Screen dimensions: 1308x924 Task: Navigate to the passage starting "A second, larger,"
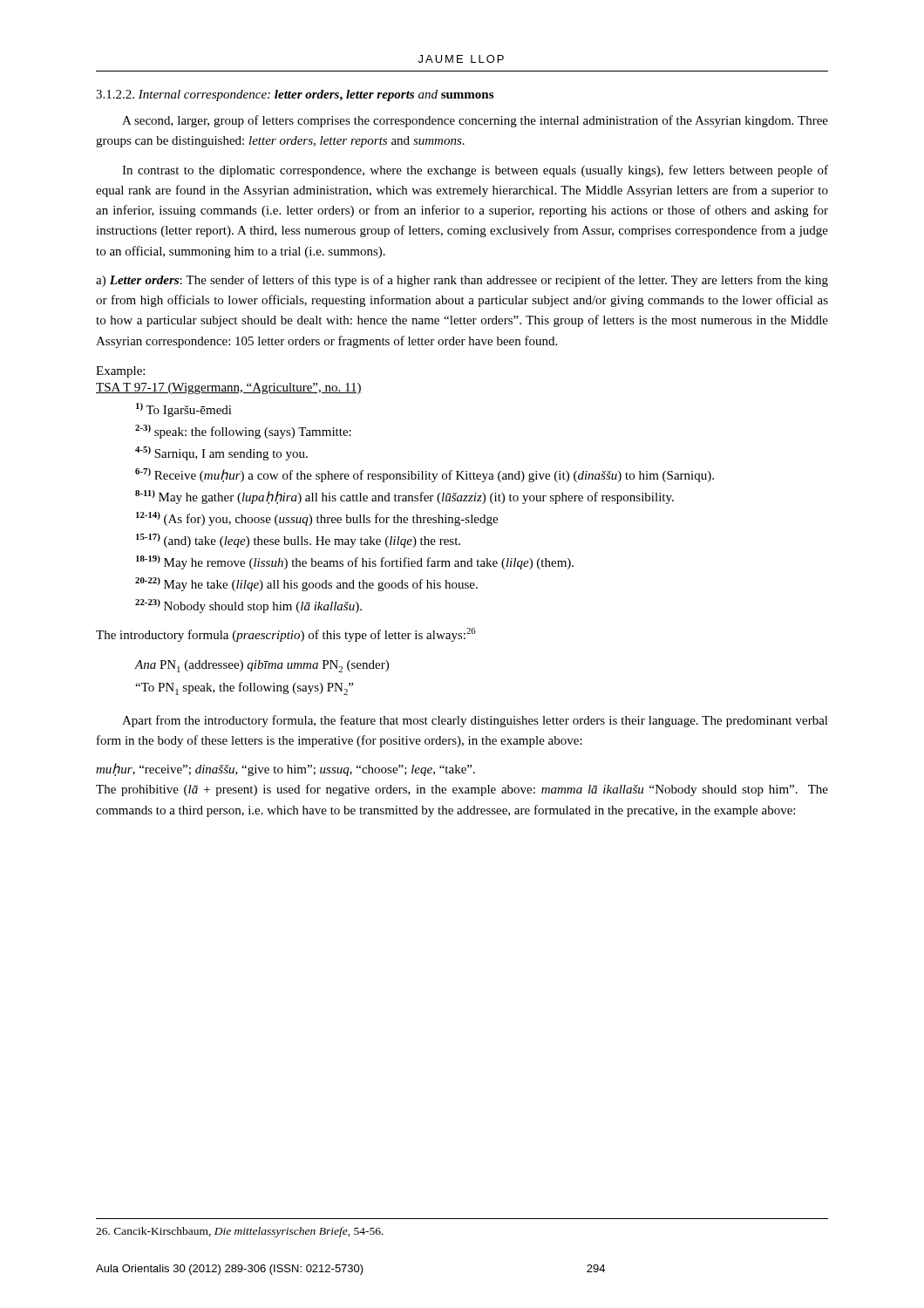462,130
